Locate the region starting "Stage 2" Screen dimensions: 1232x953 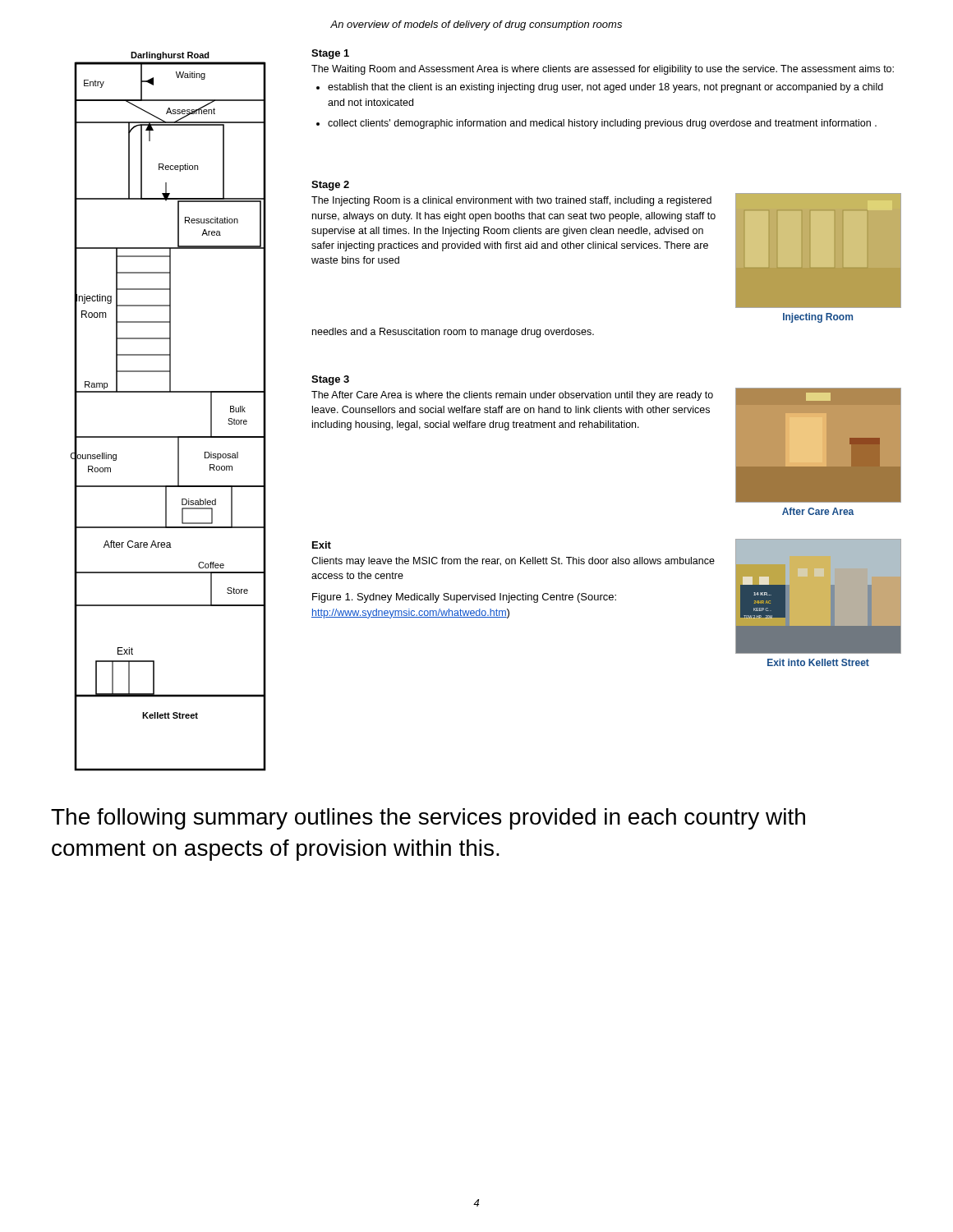click(x=330, y=185)
